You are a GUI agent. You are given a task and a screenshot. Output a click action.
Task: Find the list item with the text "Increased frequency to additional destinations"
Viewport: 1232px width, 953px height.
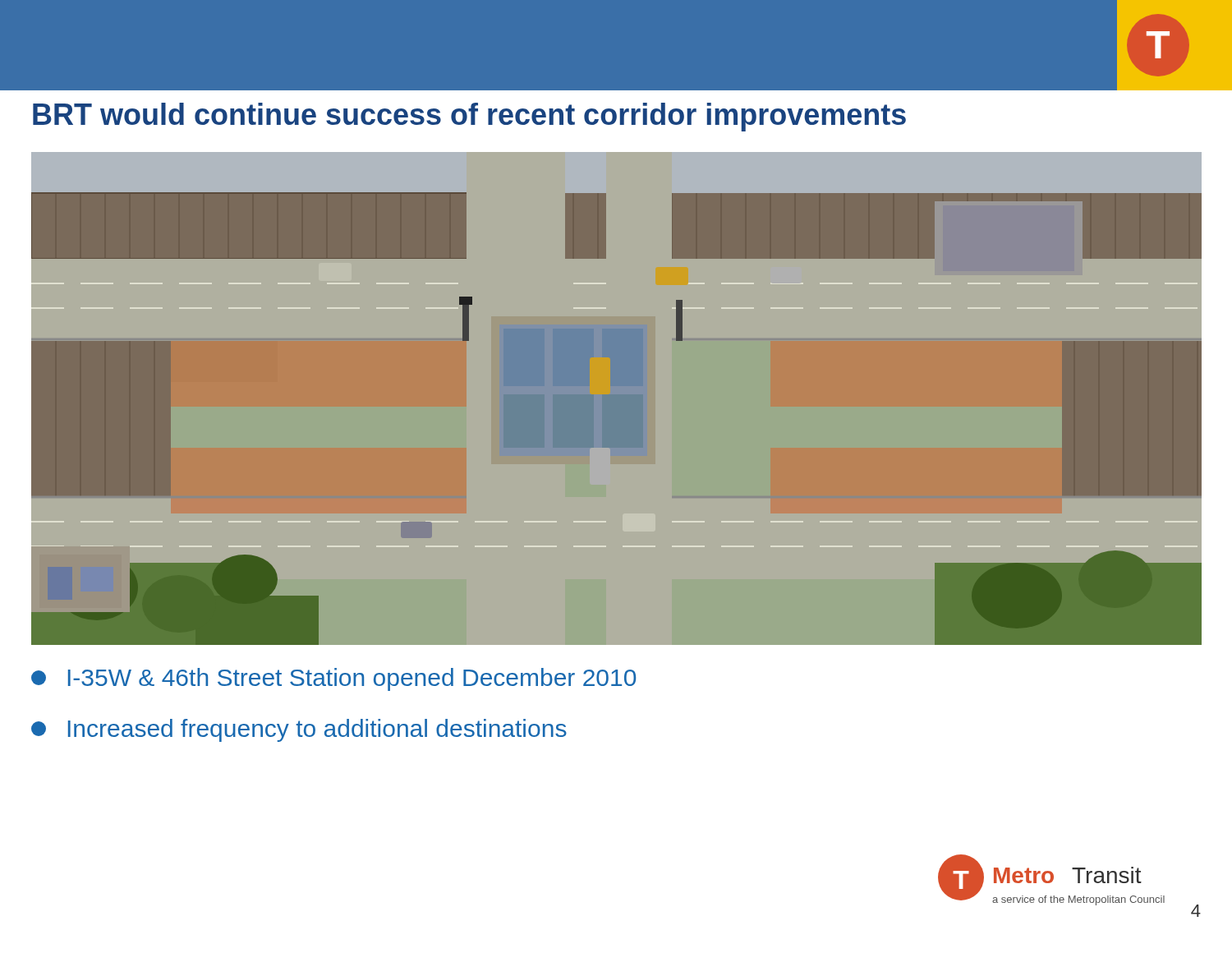coord(299,729)
